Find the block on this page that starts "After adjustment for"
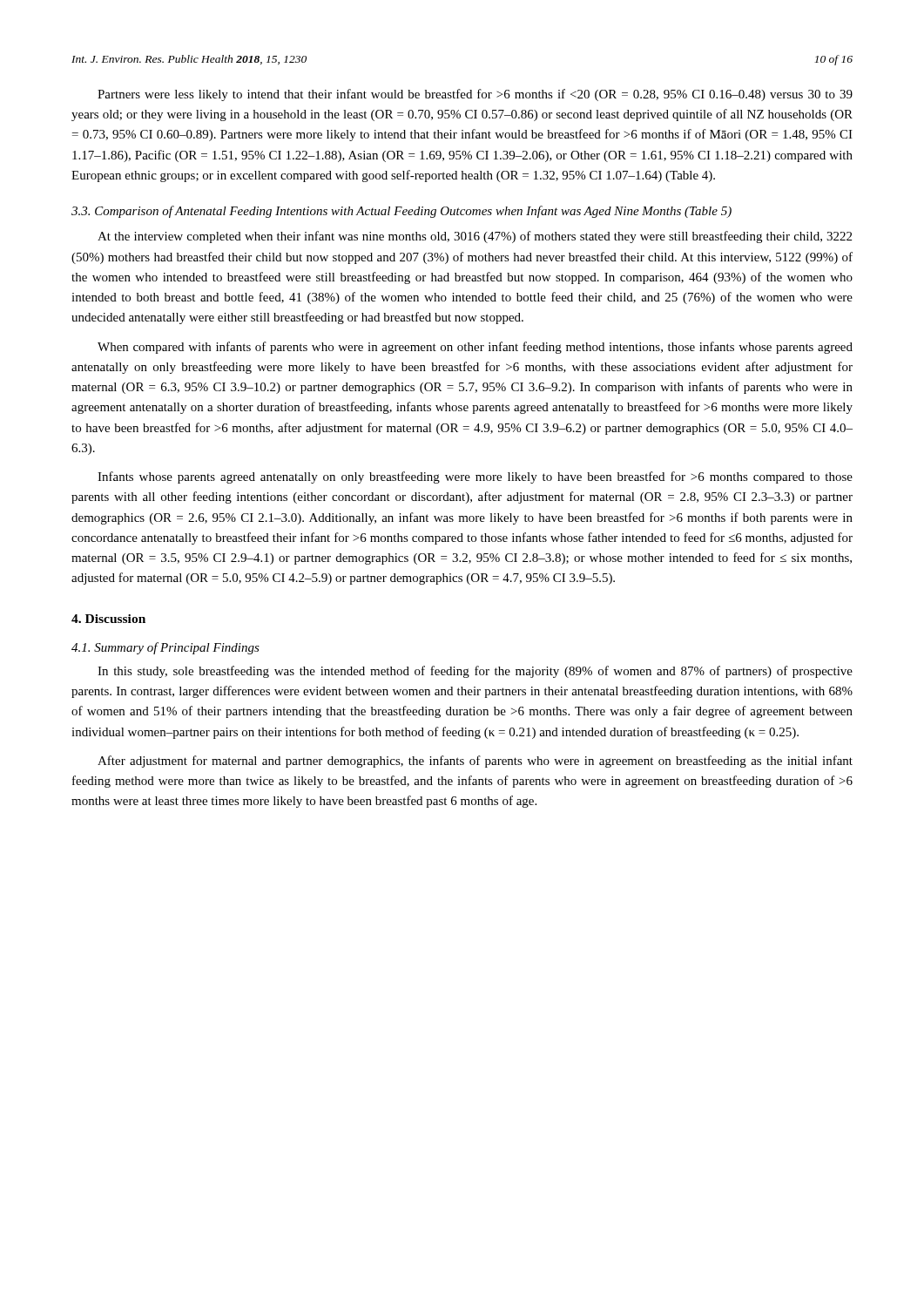 (x=462, y=781)
